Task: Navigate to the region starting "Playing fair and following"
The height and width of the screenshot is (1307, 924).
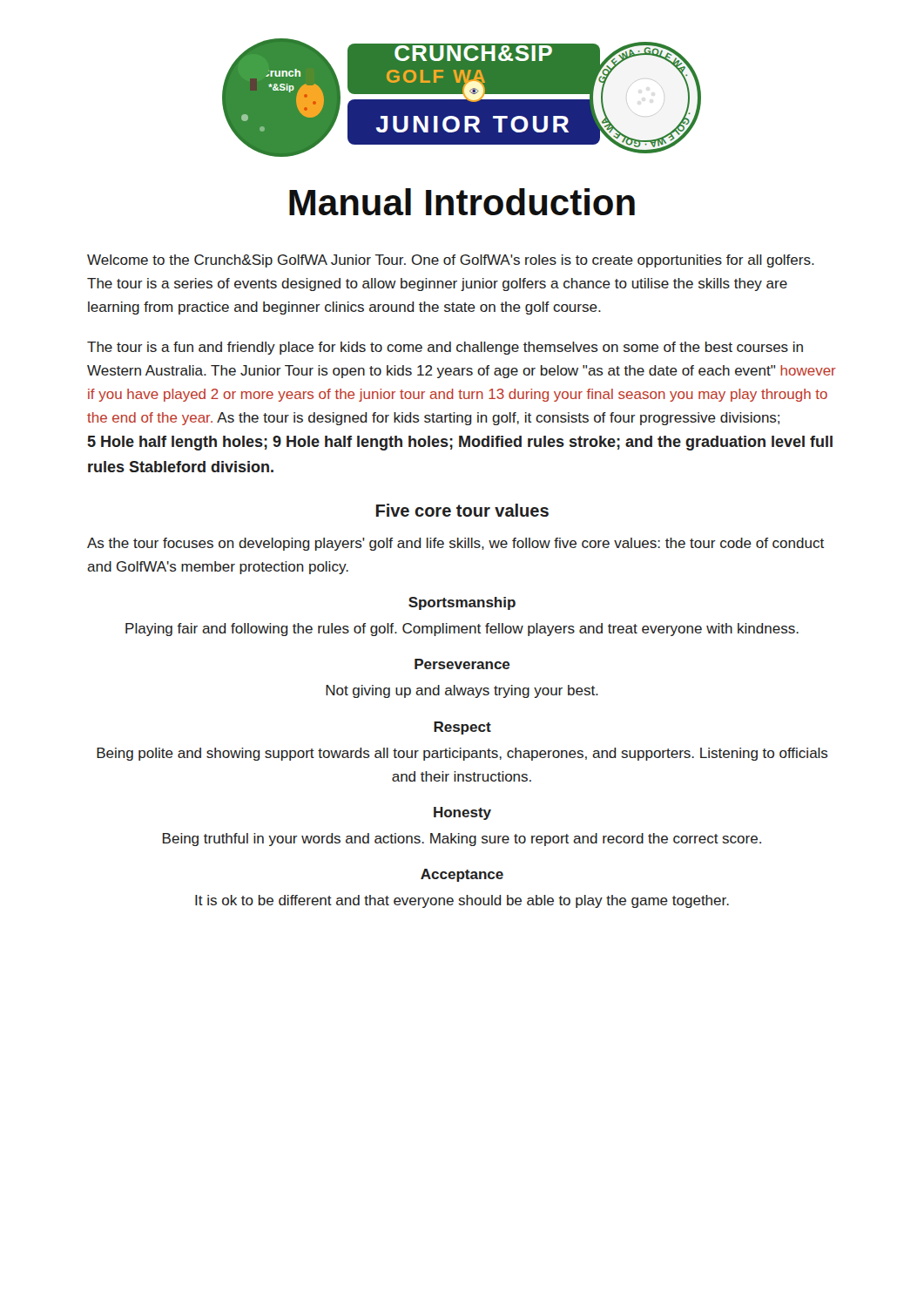Action: click(x=462, y=629)
